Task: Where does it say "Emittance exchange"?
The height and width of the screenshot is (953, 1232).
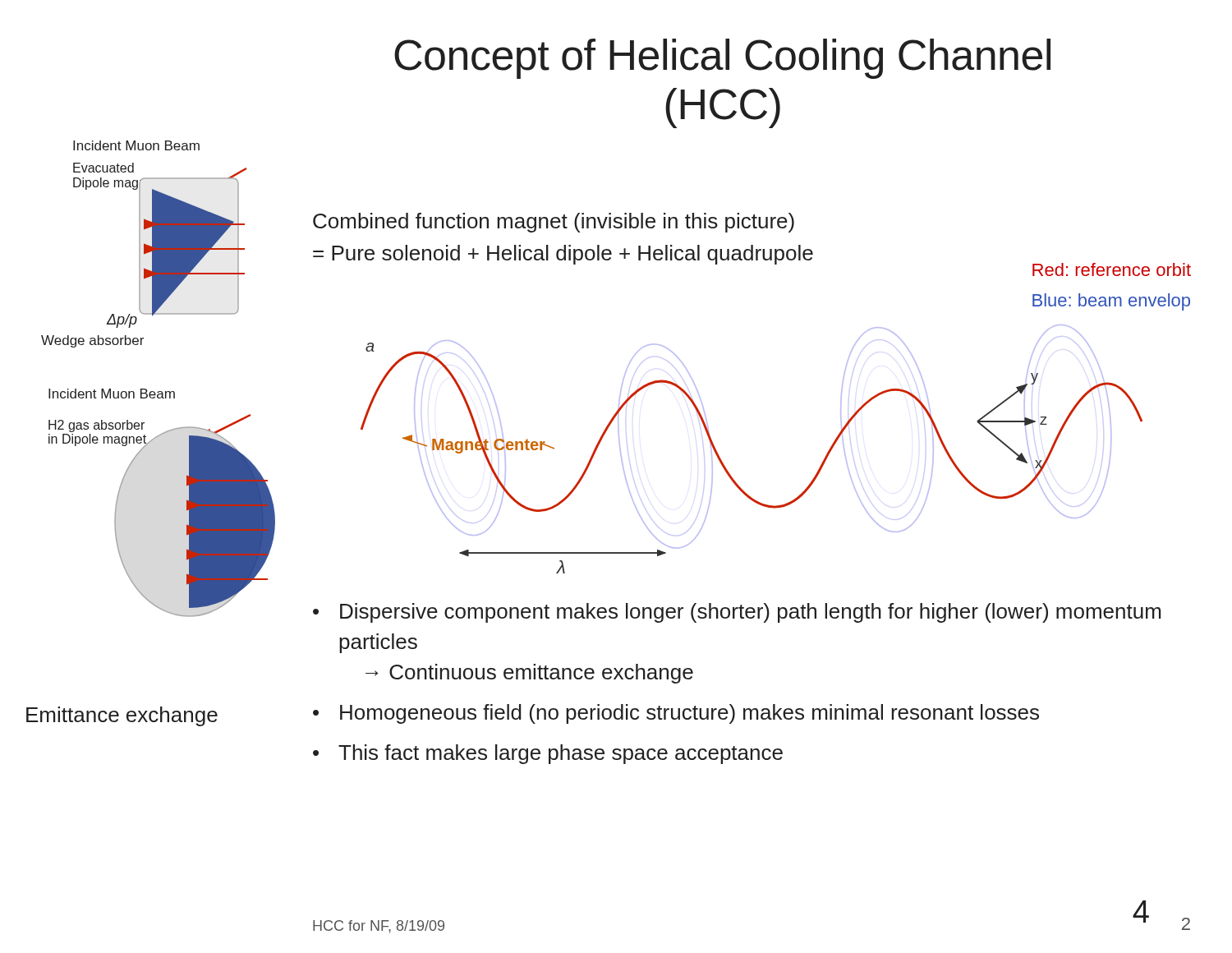Action: pos(121,715)
